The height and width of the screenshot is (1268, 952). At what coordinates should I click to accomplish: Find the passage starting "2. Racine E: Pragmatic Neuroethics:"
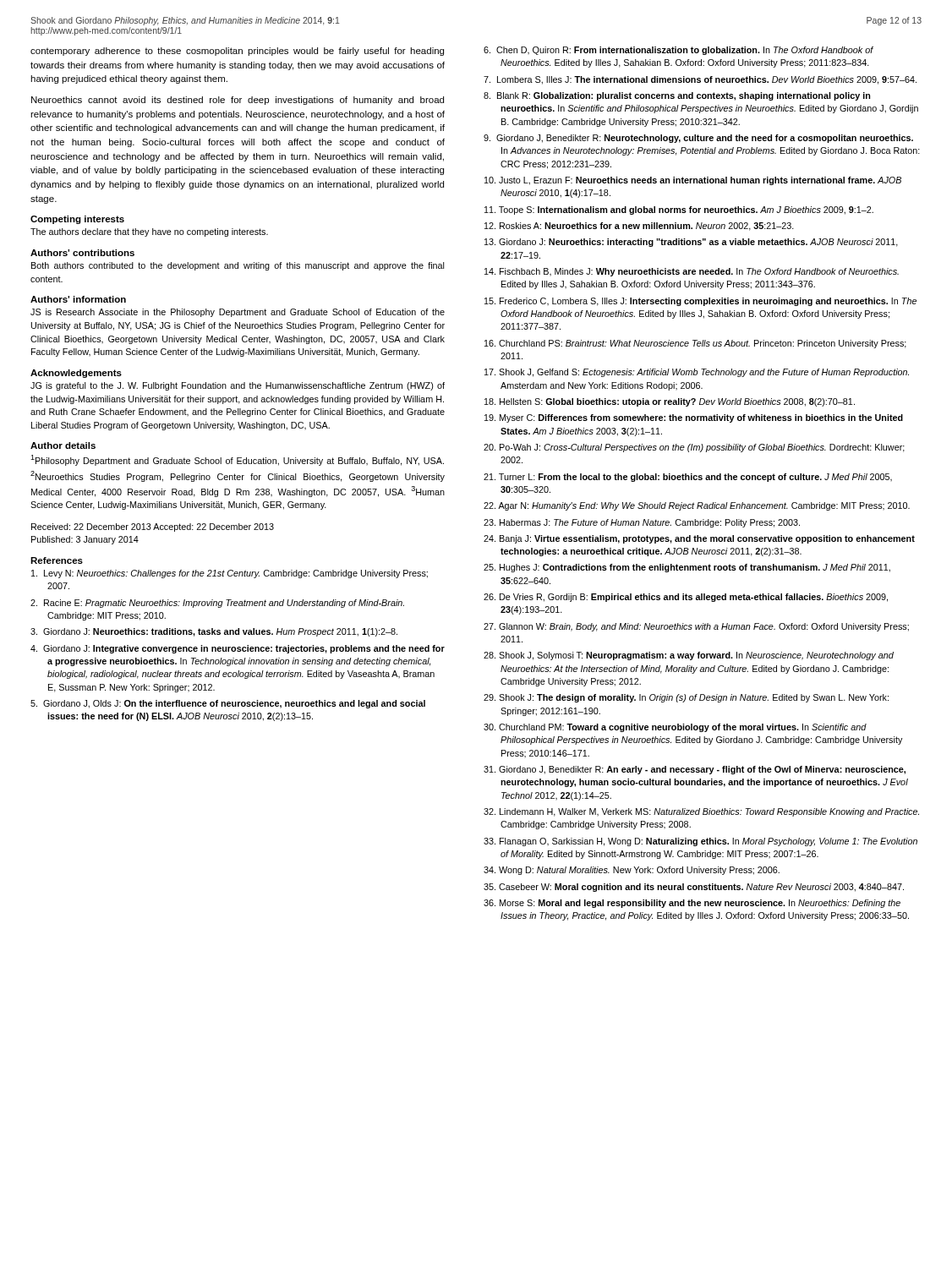tap(218, 609)
